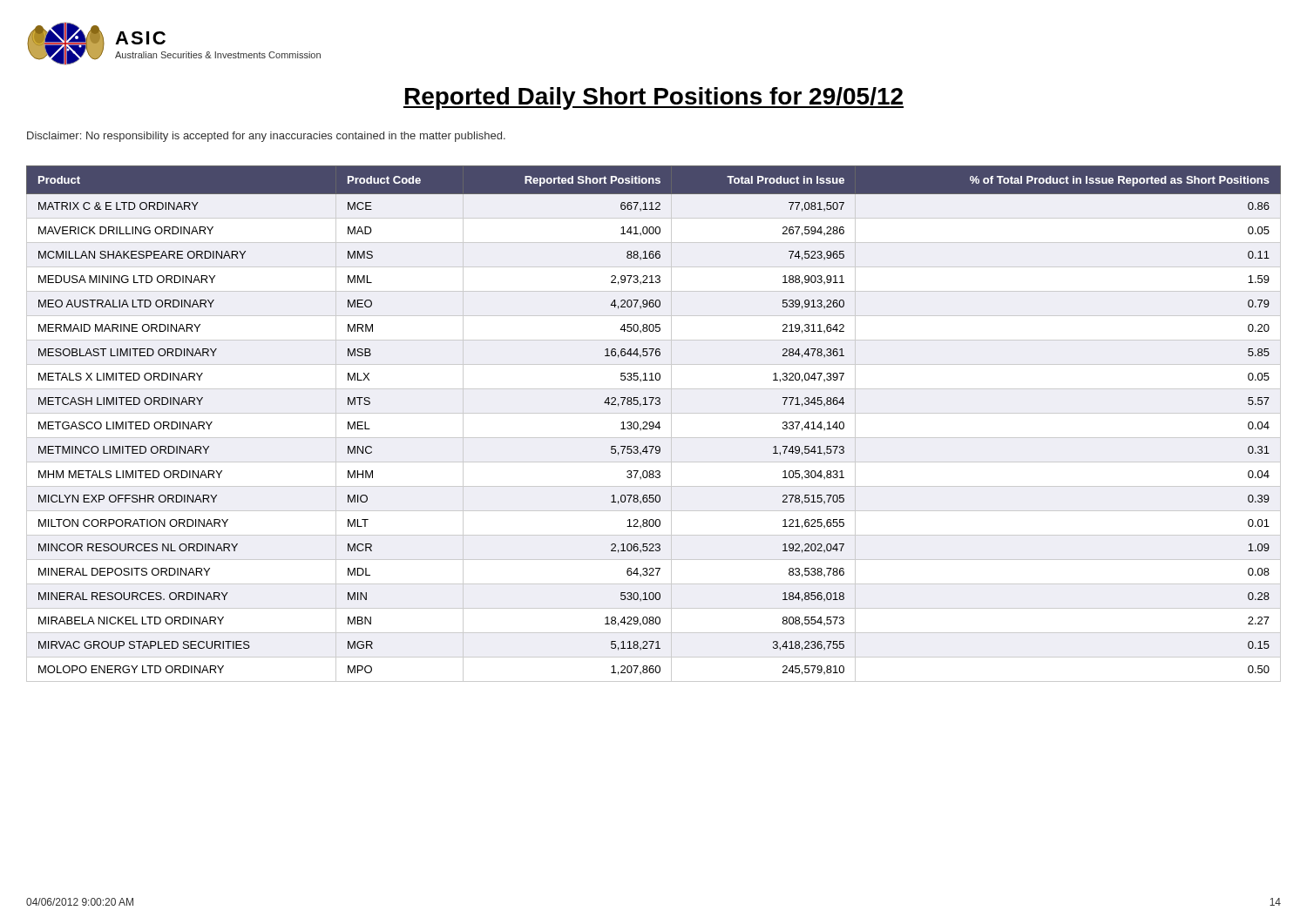Click on the block starting "Disclaimer: No responsibility is accepted for"
Screen dimensions: 924x1307
(266, 135)
